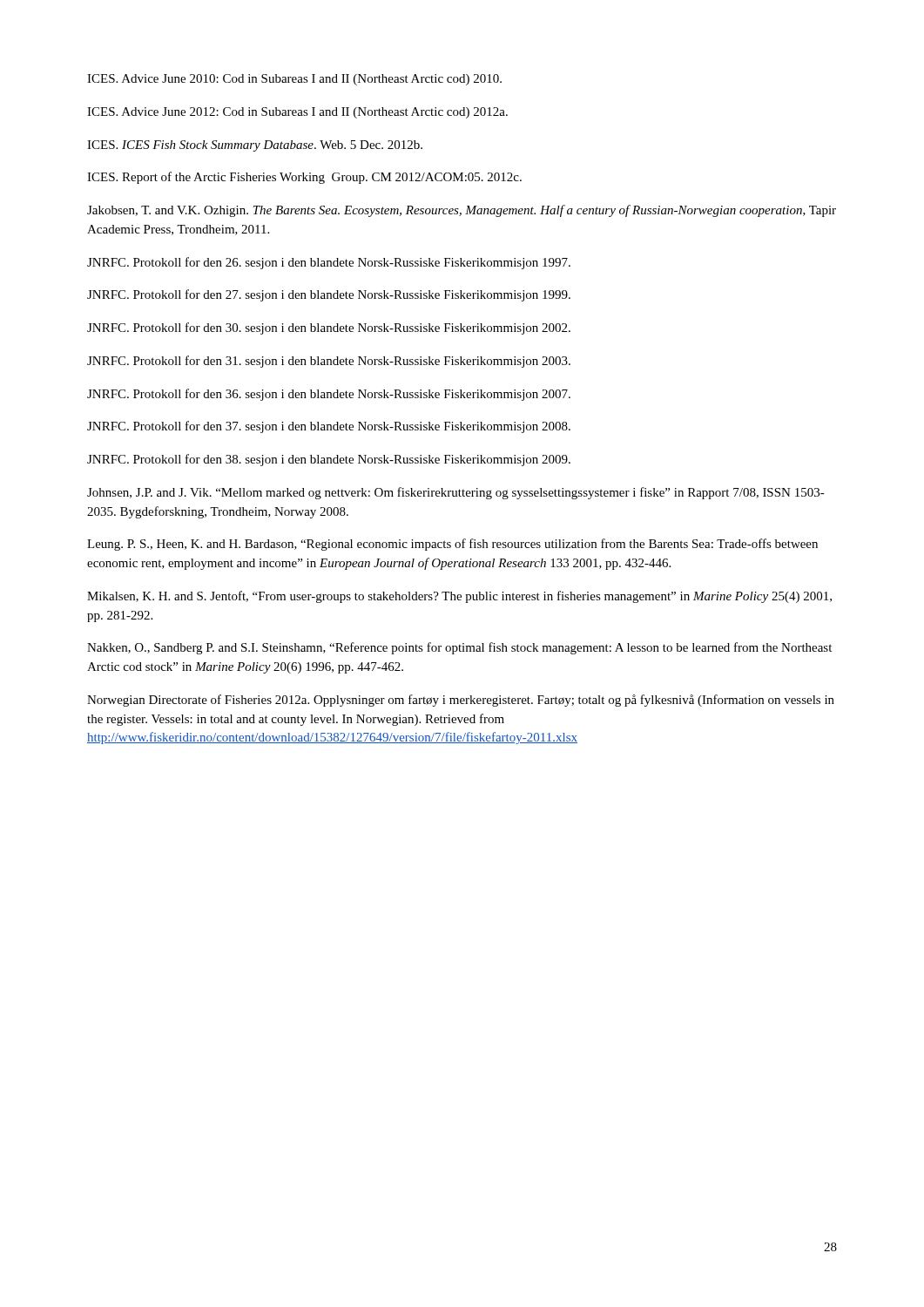Click the passage that begins "ICES. ICES Fish Stock Summary Database."
Screen dimensions: 1307x924
255,144
